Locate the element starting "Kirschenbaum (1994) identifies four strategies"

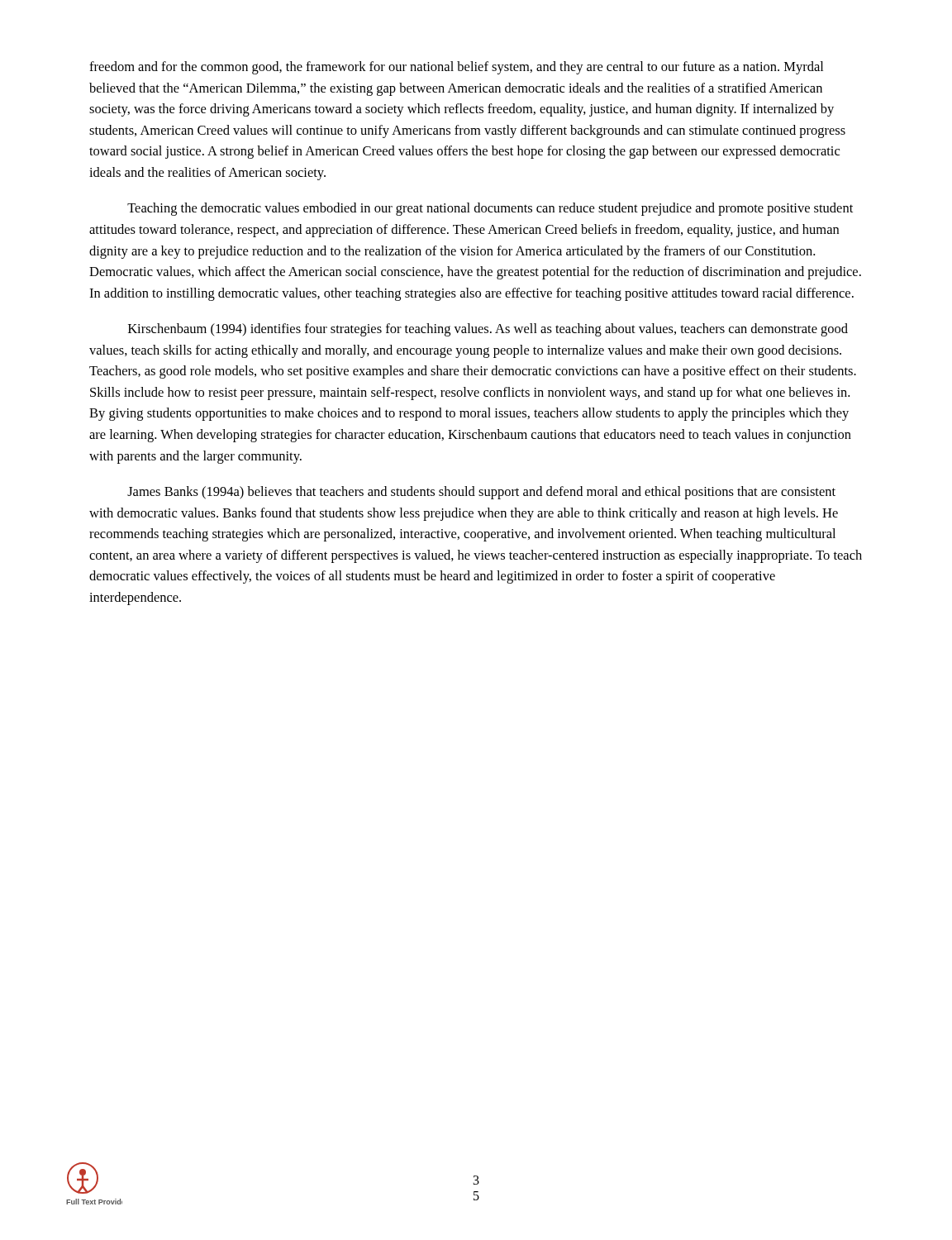click(476, 392)
